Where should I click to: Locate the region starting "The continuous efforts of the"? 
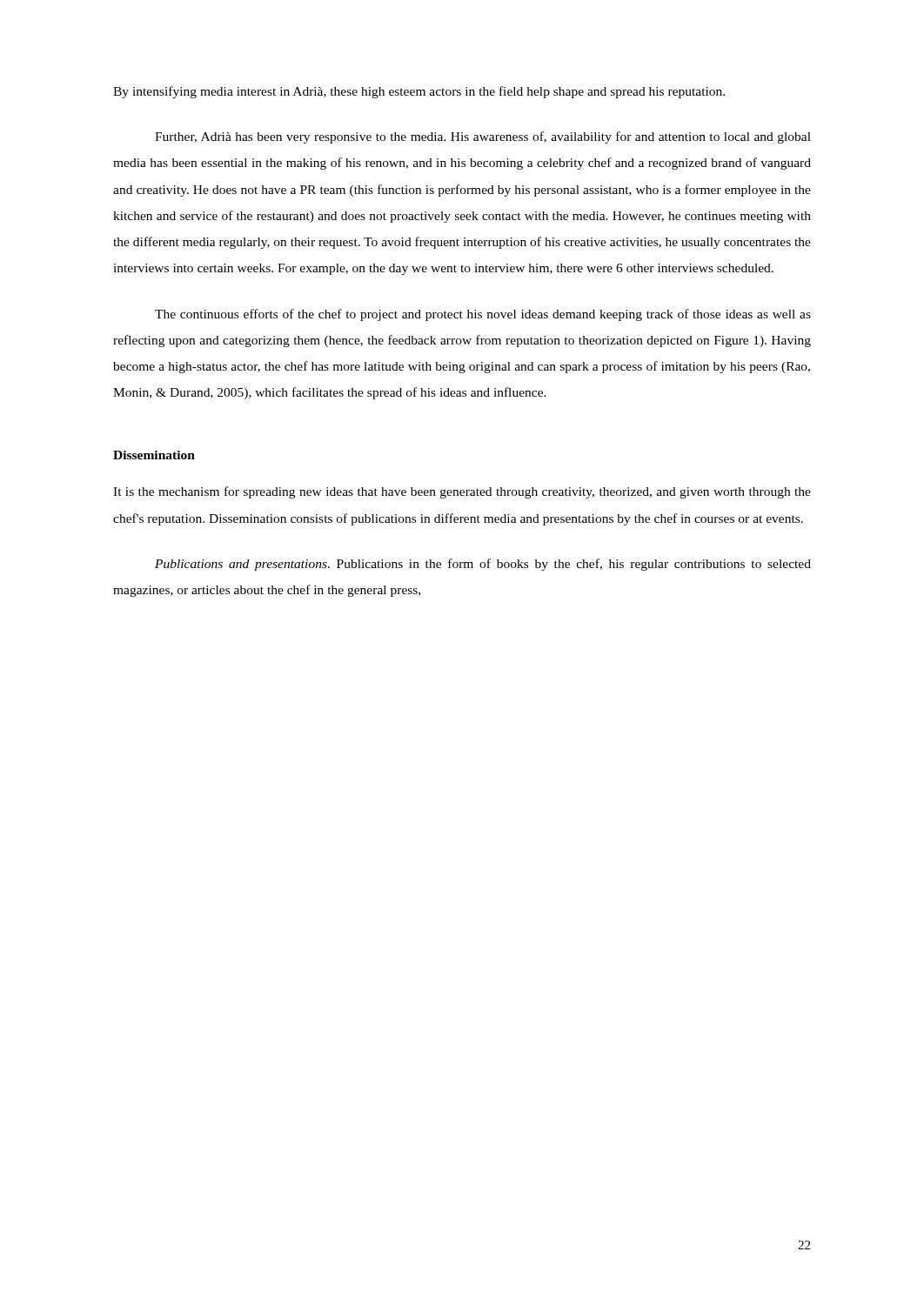click(462, 353)
